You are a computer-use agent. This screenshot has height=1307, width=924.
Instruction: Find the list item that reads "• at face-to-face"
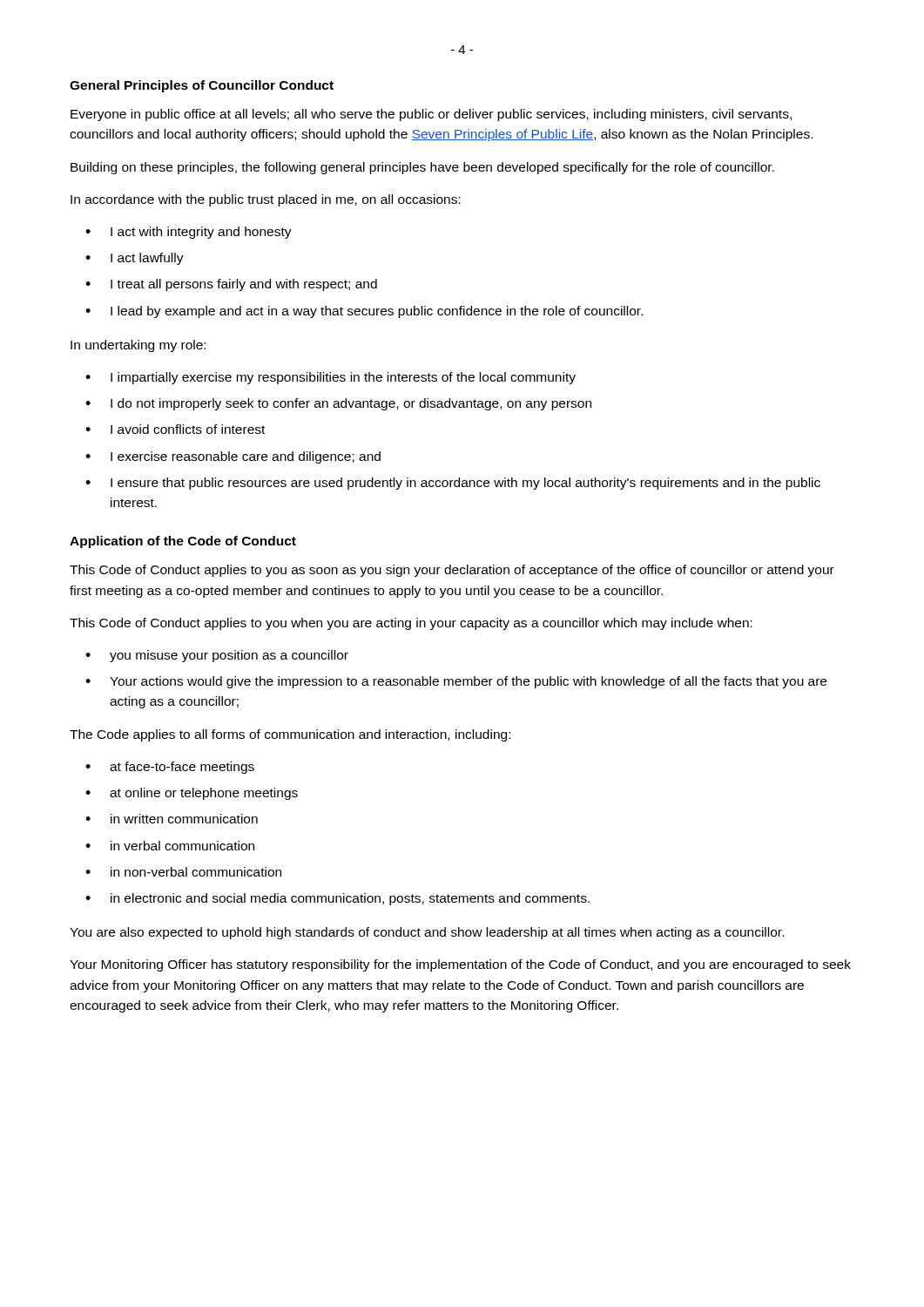tap(170, 768)
